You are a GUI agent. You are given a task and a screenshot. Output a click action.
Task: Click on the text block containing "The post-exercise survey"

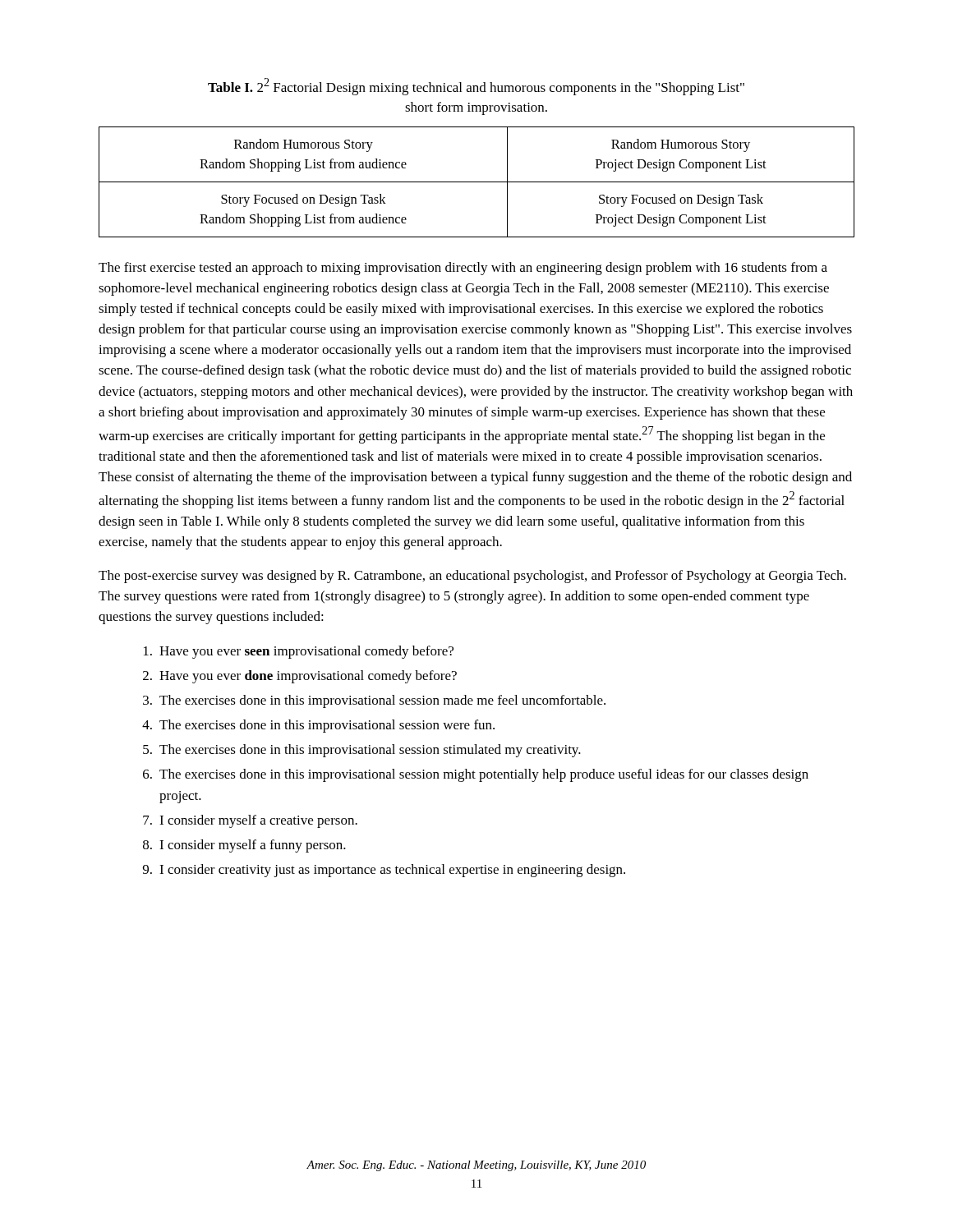coord(473,596)
